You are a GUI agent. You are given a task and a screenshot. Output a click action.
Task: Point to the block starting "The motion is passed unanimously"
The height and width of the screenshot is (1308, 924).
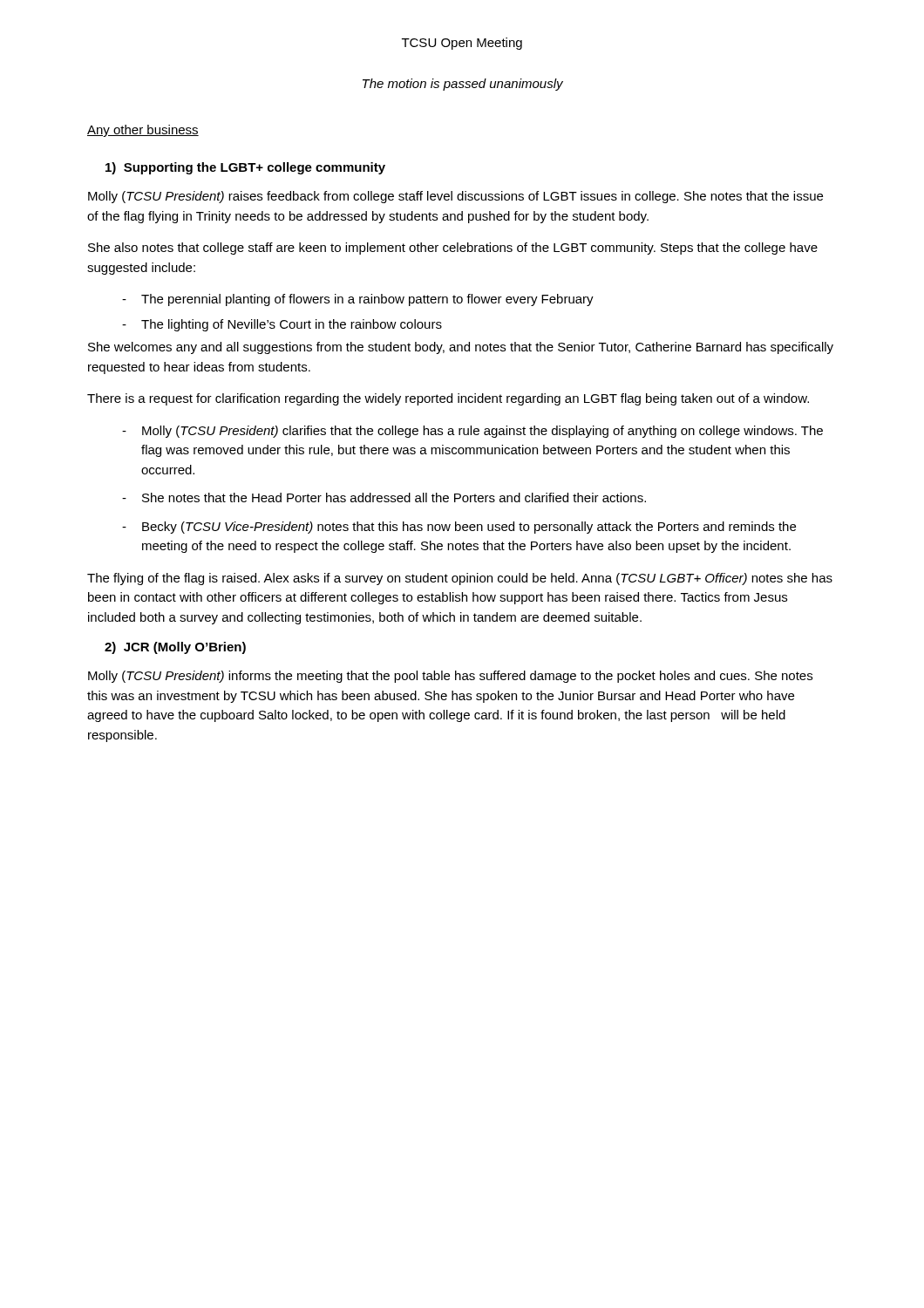click(x=462, y=83)
